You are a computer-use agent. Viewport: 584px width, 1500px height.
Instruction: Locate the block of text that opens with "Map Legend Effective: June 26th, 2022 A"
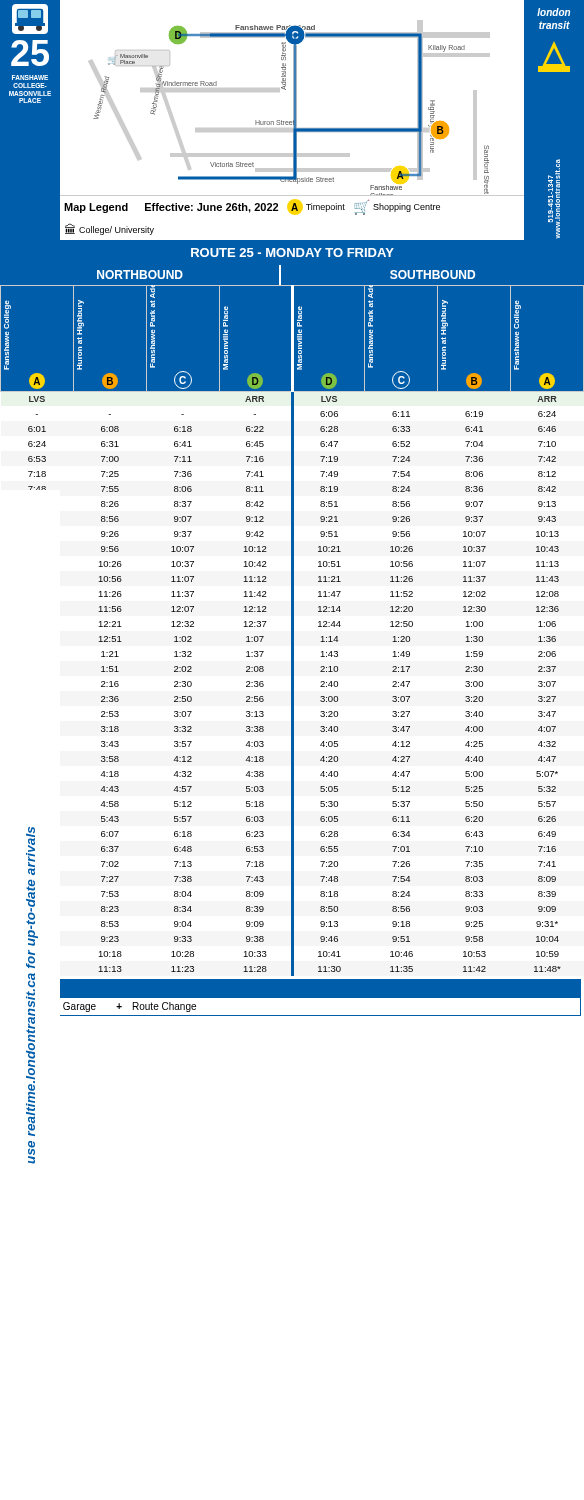(252, 218)
